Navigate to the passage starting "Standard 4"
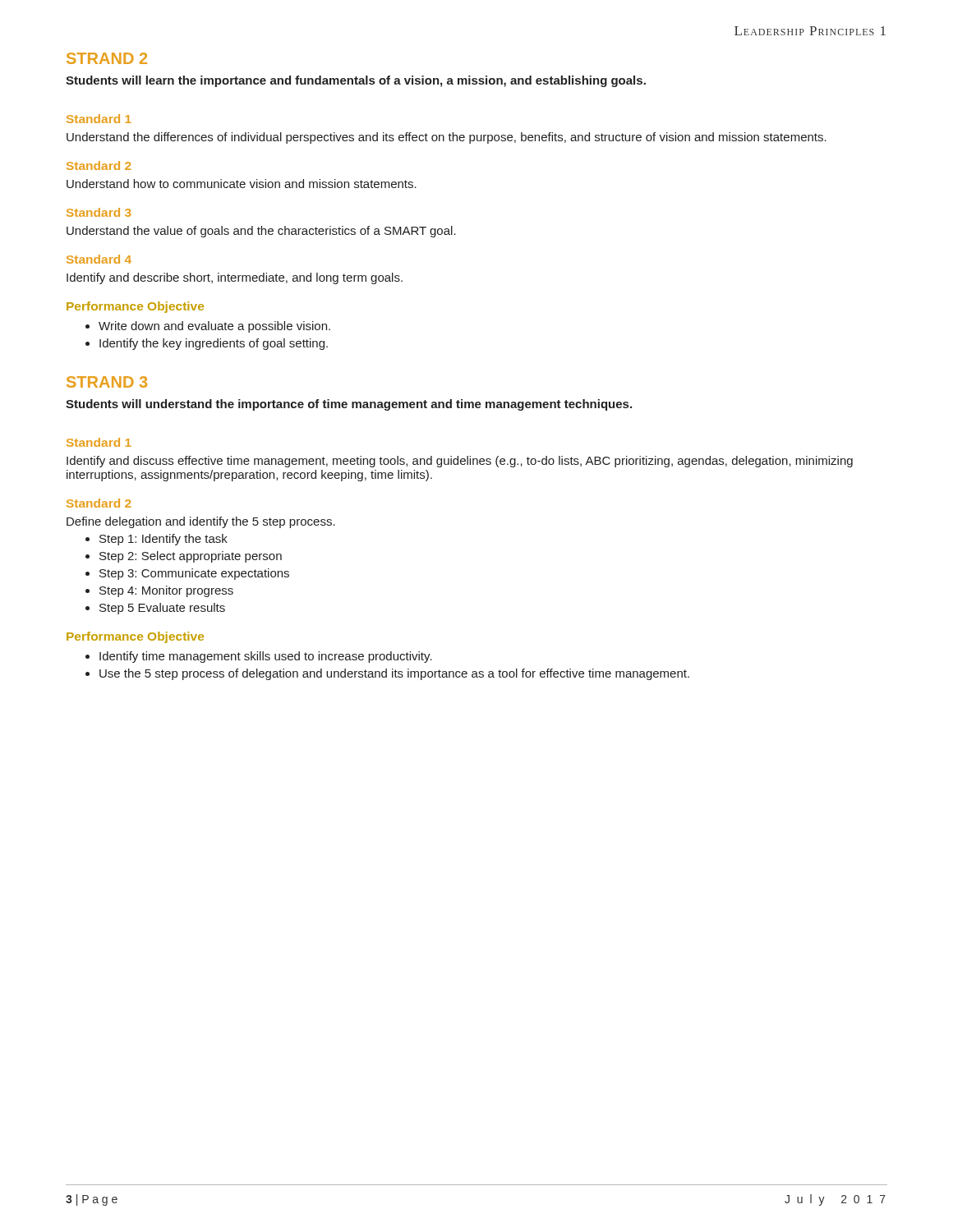Viewport: 953px width, 1232px height. (99, 260)
